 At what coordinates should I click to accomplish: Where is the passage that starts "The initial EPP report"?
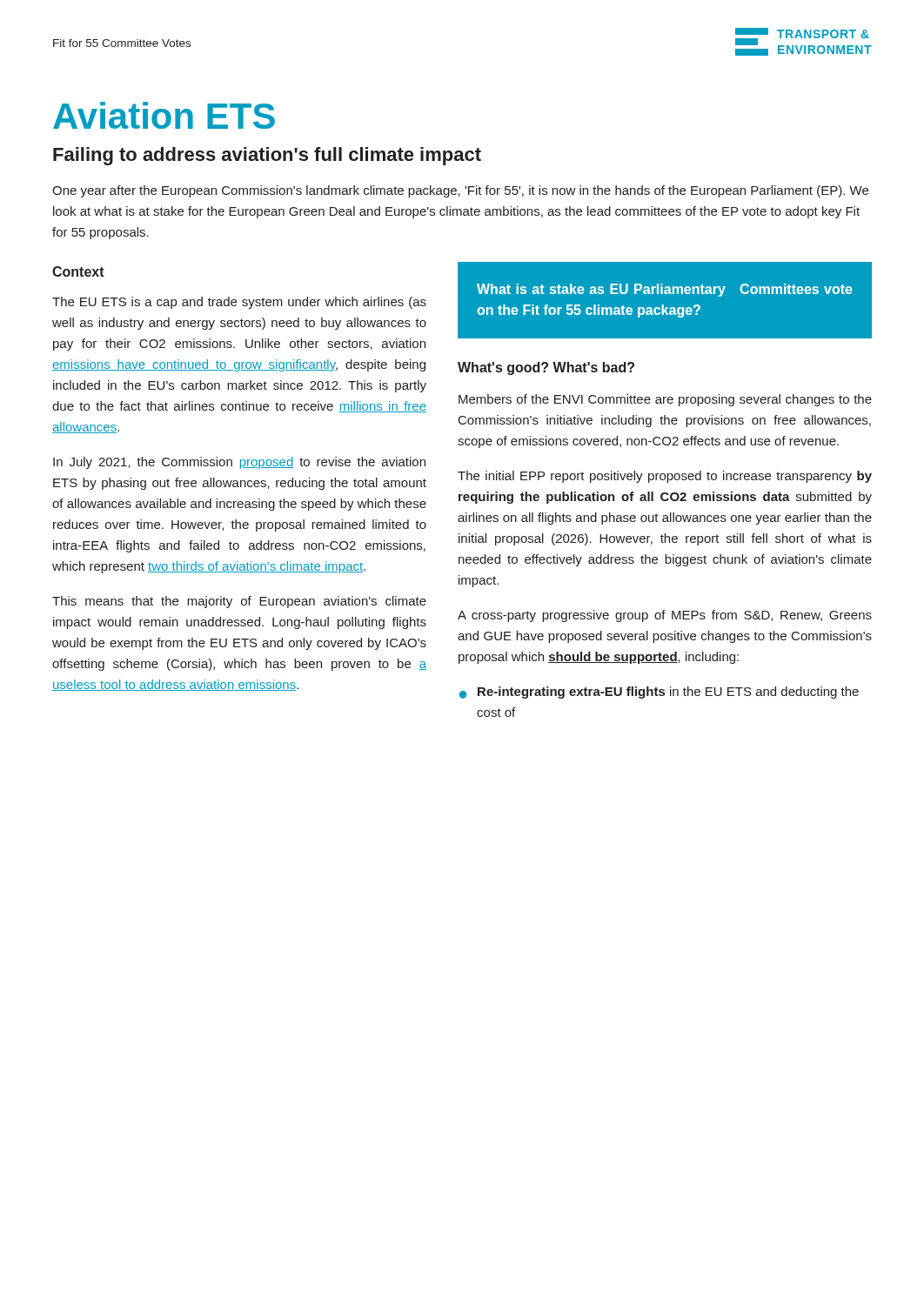pyautogui.click(x=665, y=528)
